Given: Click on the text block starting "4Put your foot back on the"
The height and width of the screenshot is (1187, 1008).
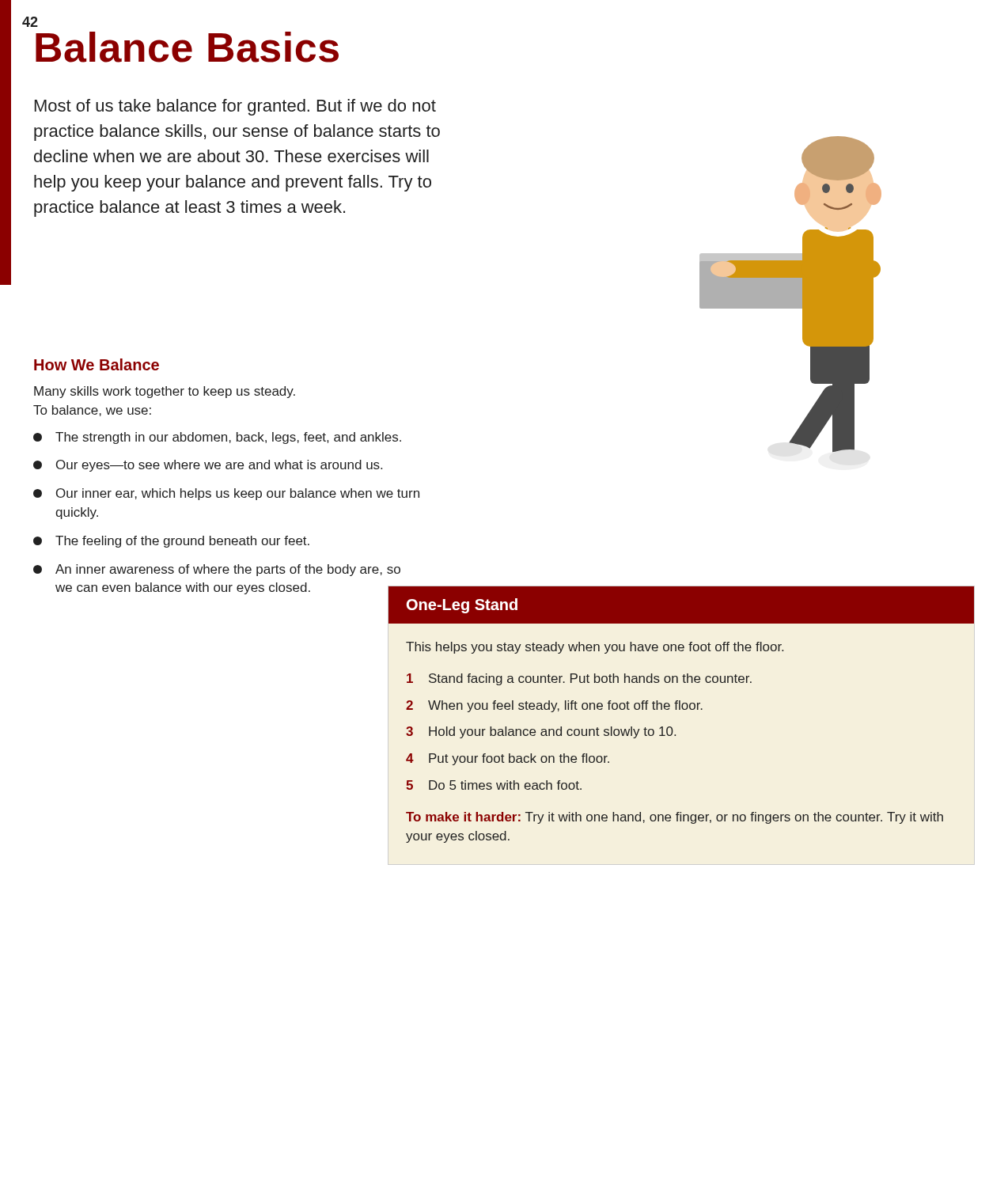Looking at the screenshot, I should click(508, 759).
